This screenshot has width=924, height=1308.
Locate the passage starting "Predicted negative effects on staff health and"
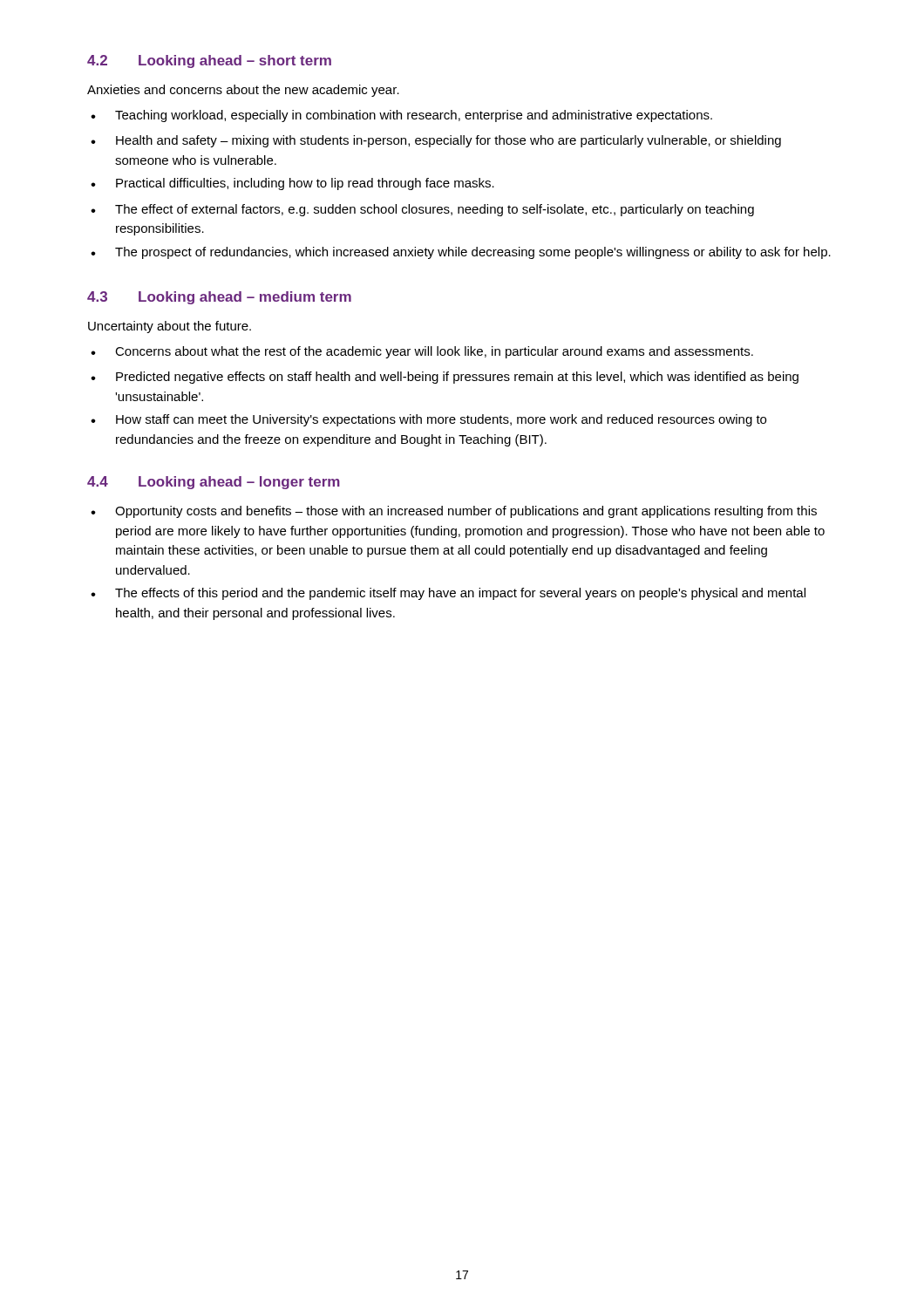point(457,386)
